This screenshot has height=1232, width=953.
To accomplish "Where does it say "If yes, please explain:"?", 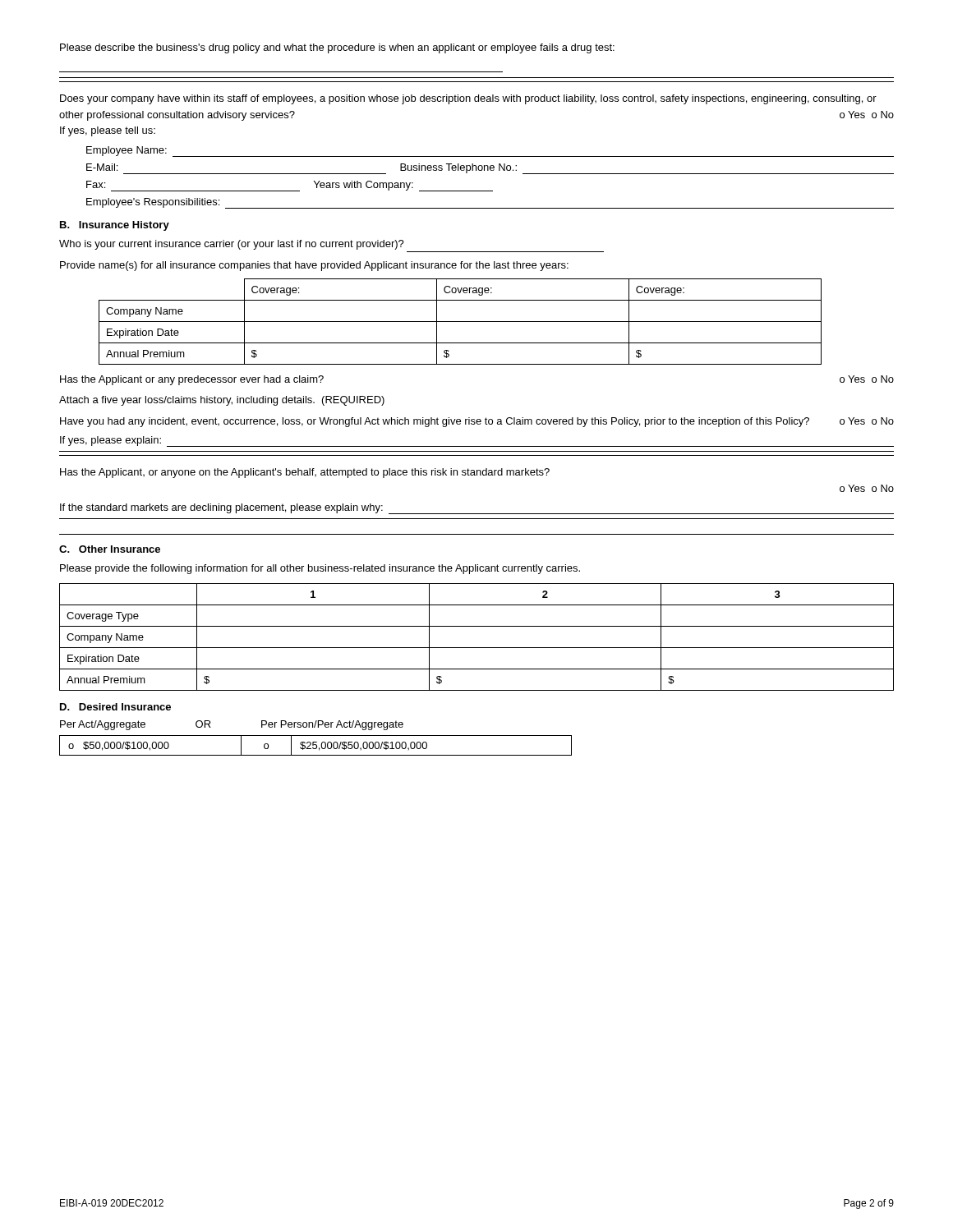I will click(476, 440).
